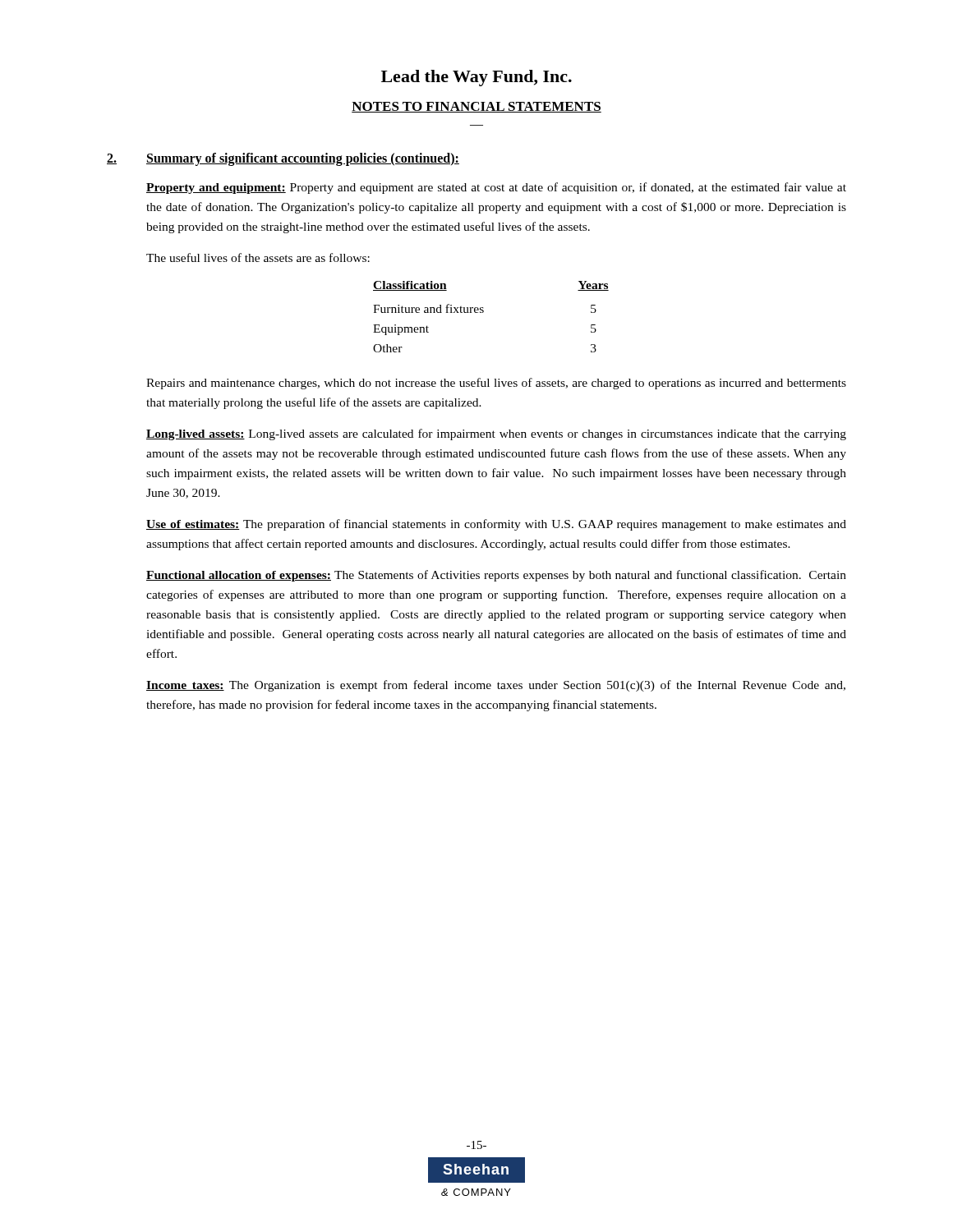Find the section header on this page that starts "2. Summary of significant"
The image size is (953, 1232).
(283, 159)
